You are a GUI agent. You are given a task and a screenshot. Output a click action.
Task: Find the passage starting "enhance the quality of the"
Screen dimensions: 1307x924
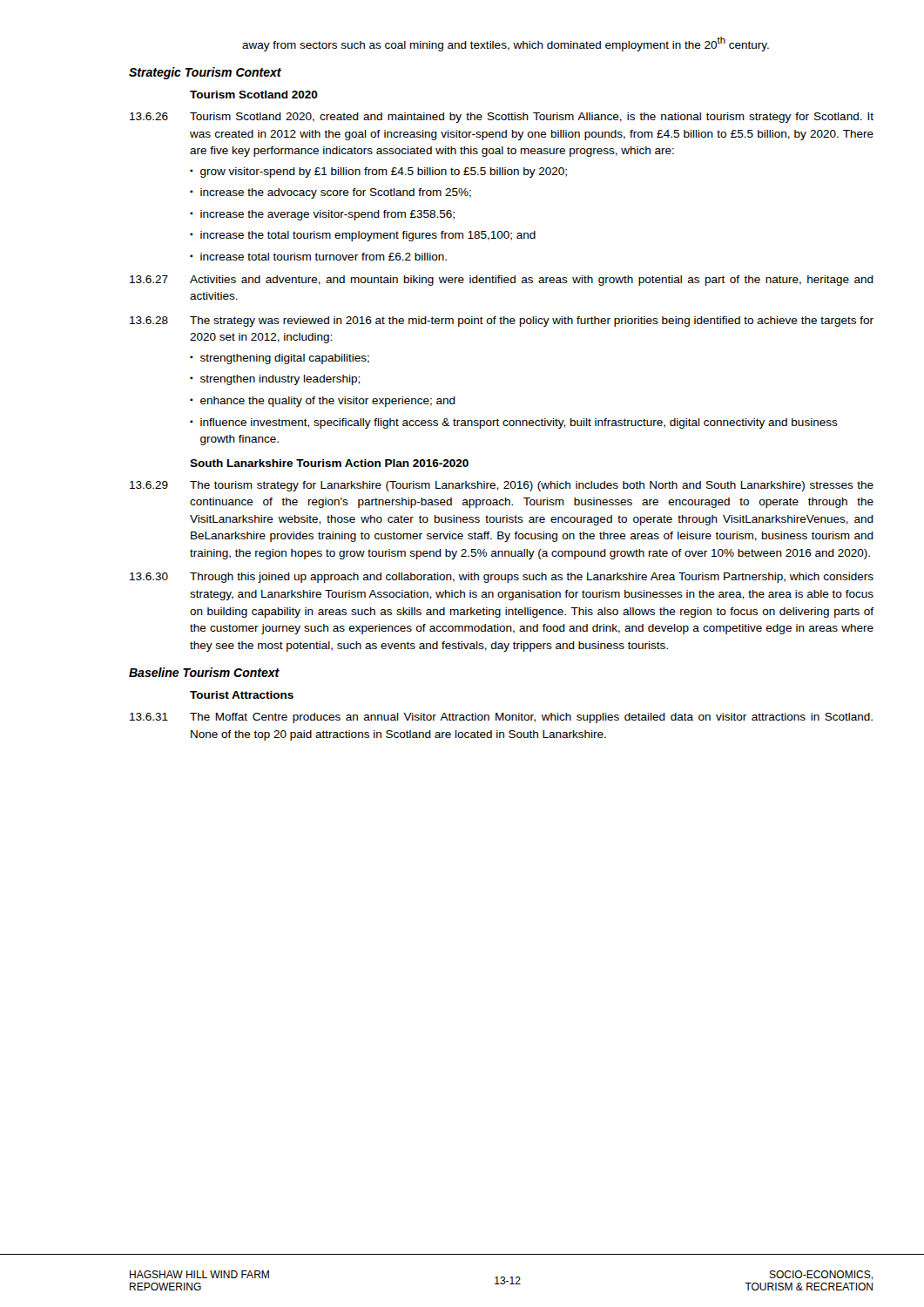tap(328, 401)
